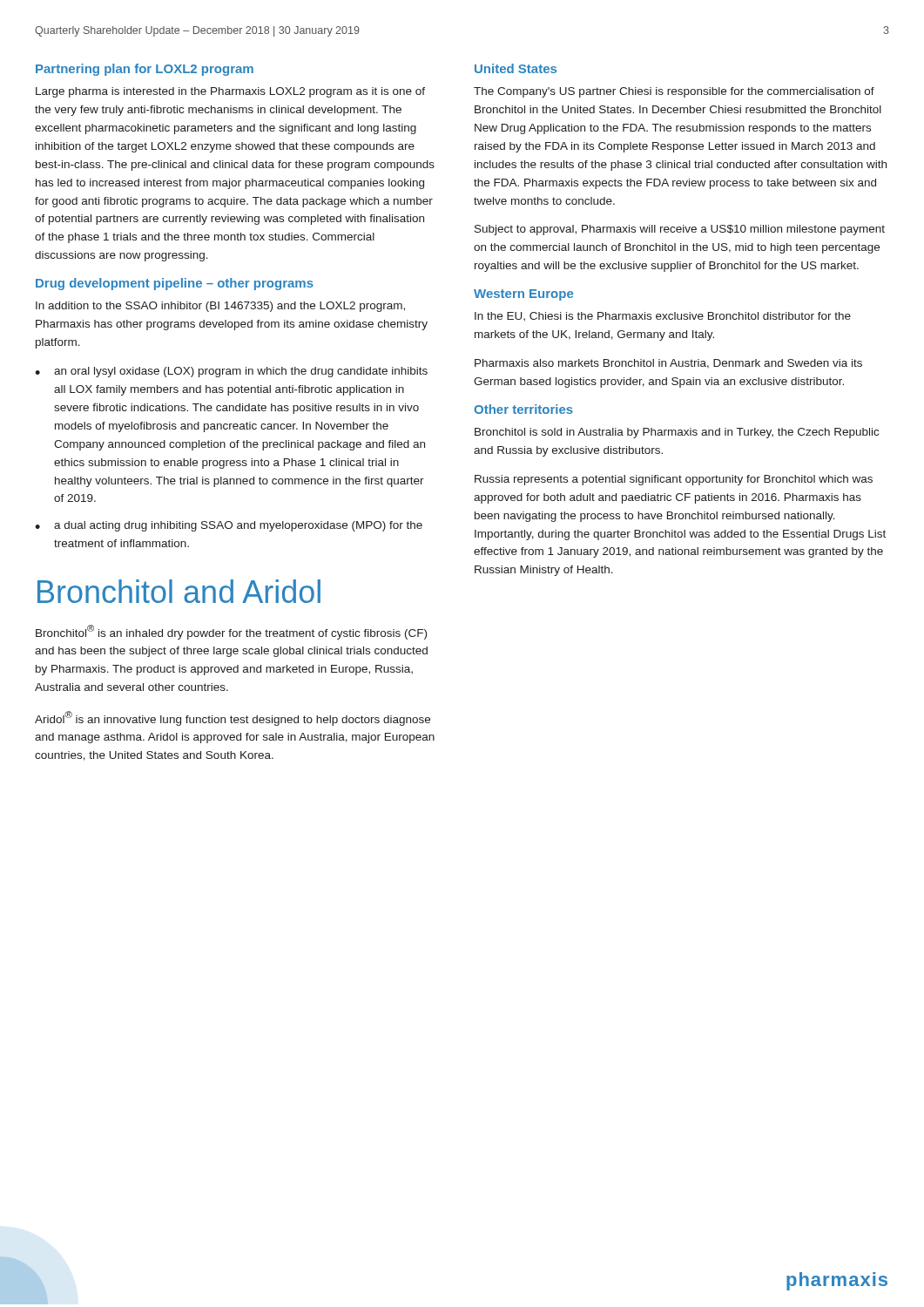Click on the section header containing "Other territories"

523,409
